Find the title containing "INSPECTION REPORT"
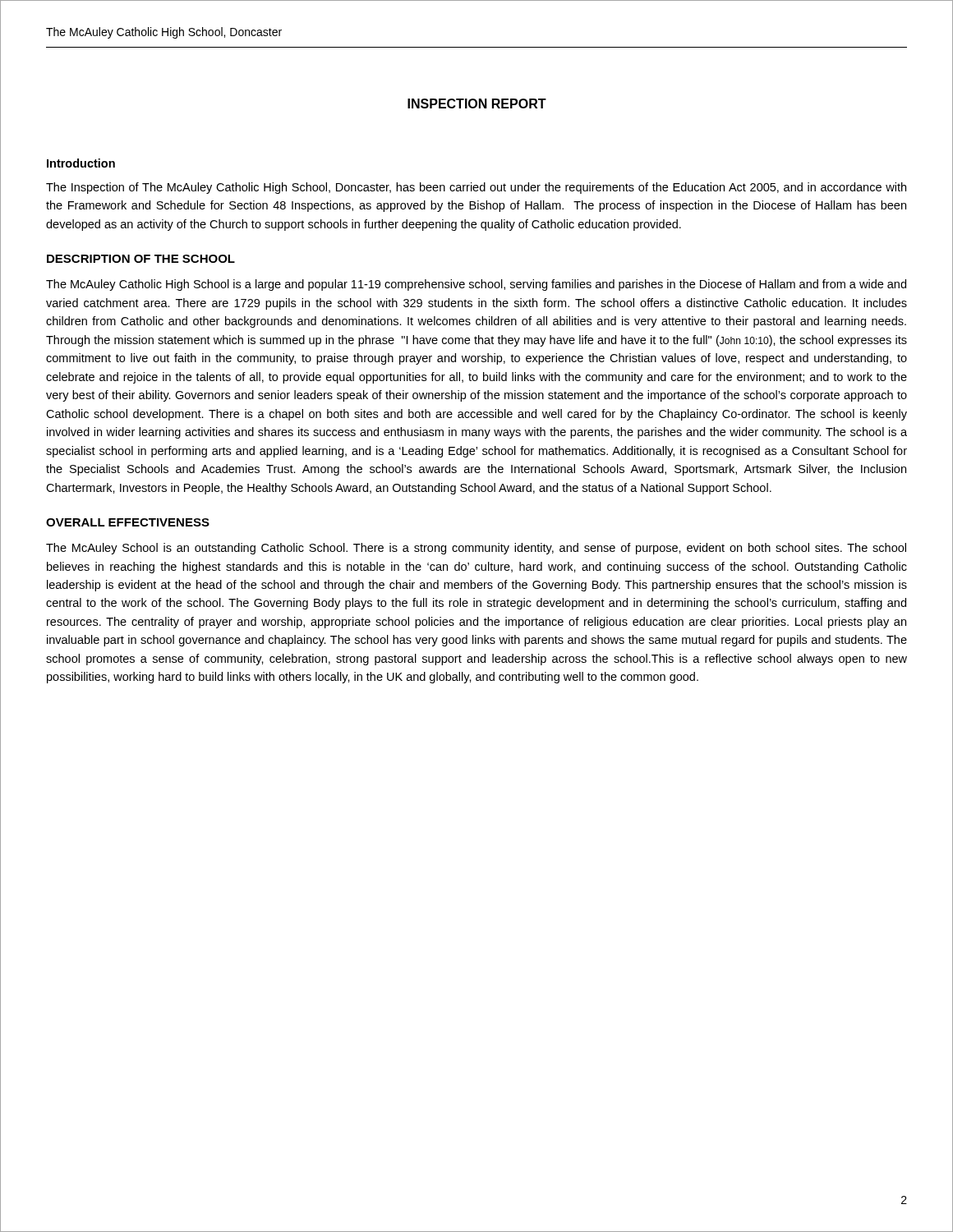The height and width of the screenshot is (1232, 953). pyautogui.click(x=476, y=104)
